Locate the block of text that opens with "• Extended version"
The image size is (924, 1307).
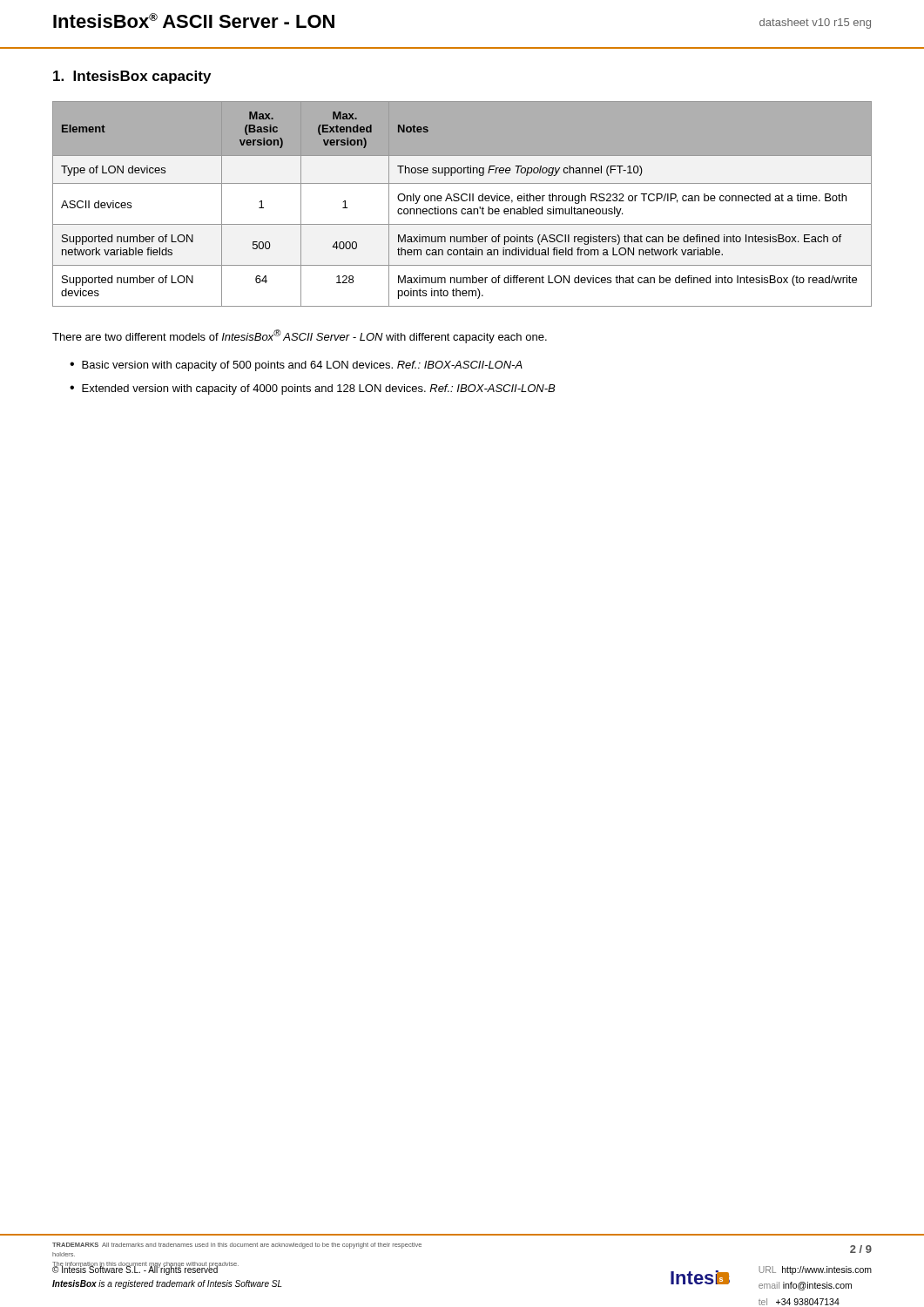[313, 388]
